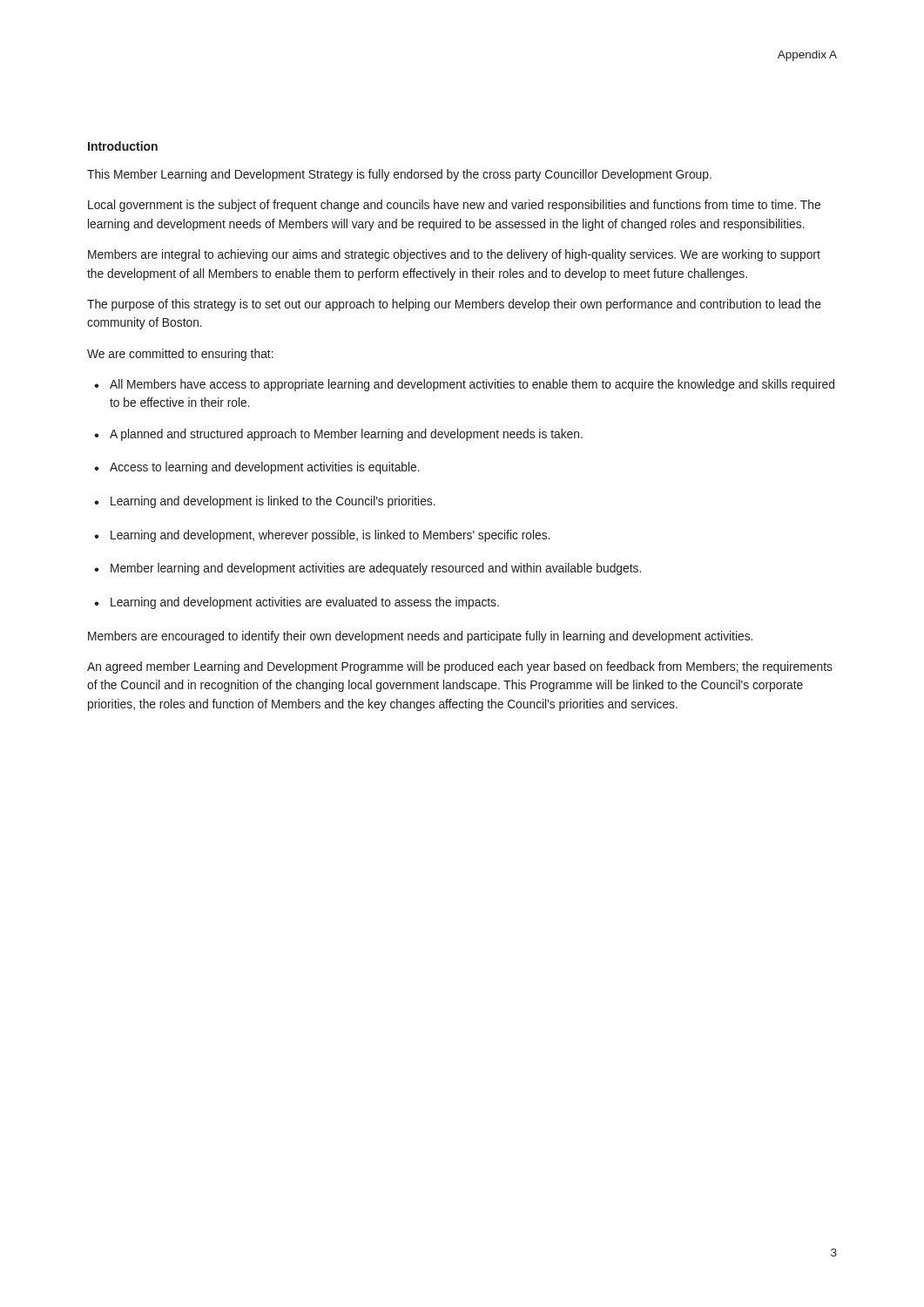Where is the passage that starts "Learning and development, wherever"?
Screen dimensions: 1307x924
(330, 535)
